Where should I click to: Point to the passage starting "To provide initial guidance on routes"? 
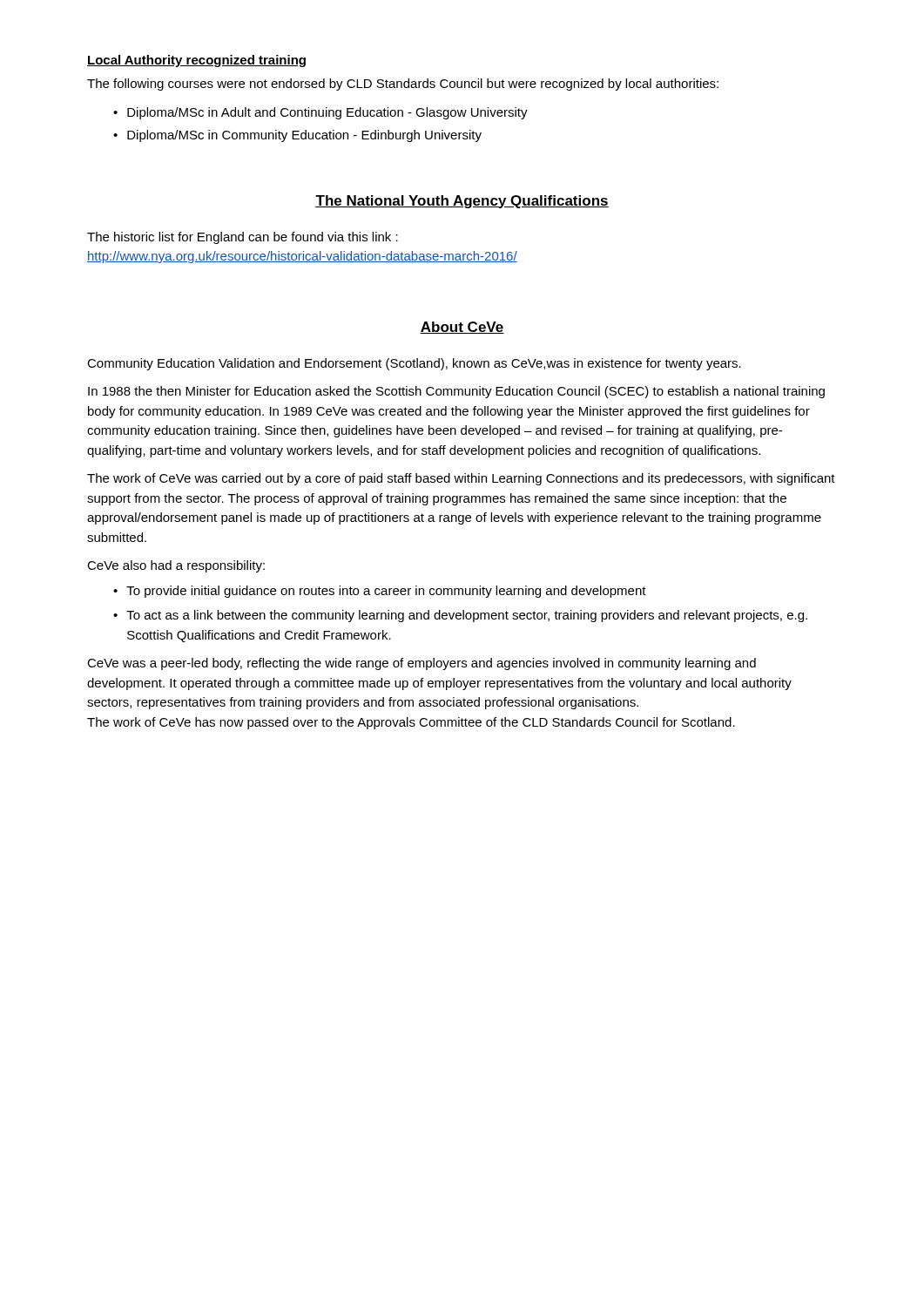[x=386, y=590]
